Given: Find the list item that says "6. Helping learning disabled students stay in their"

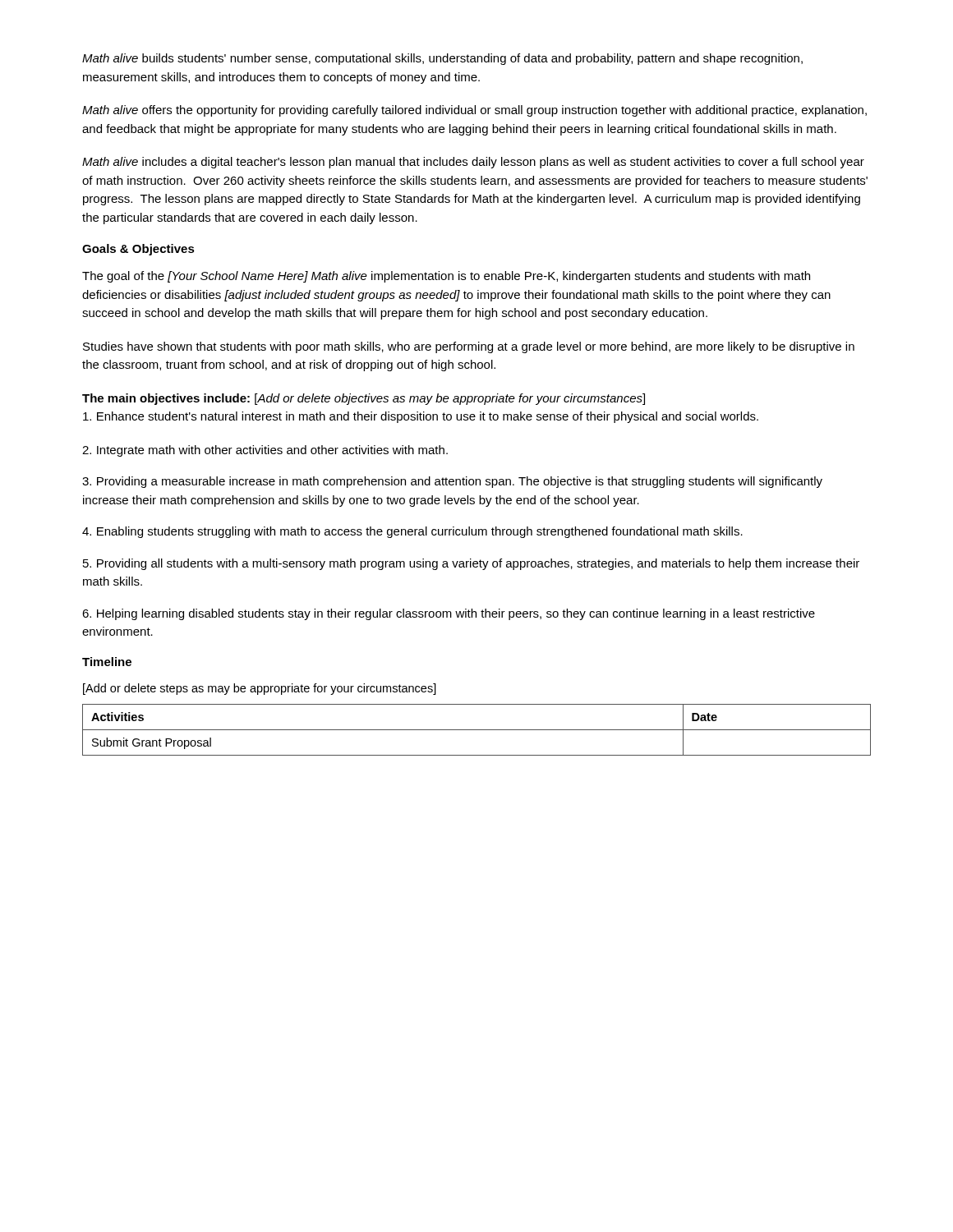Looking at the screenshot, I should 449,622.
